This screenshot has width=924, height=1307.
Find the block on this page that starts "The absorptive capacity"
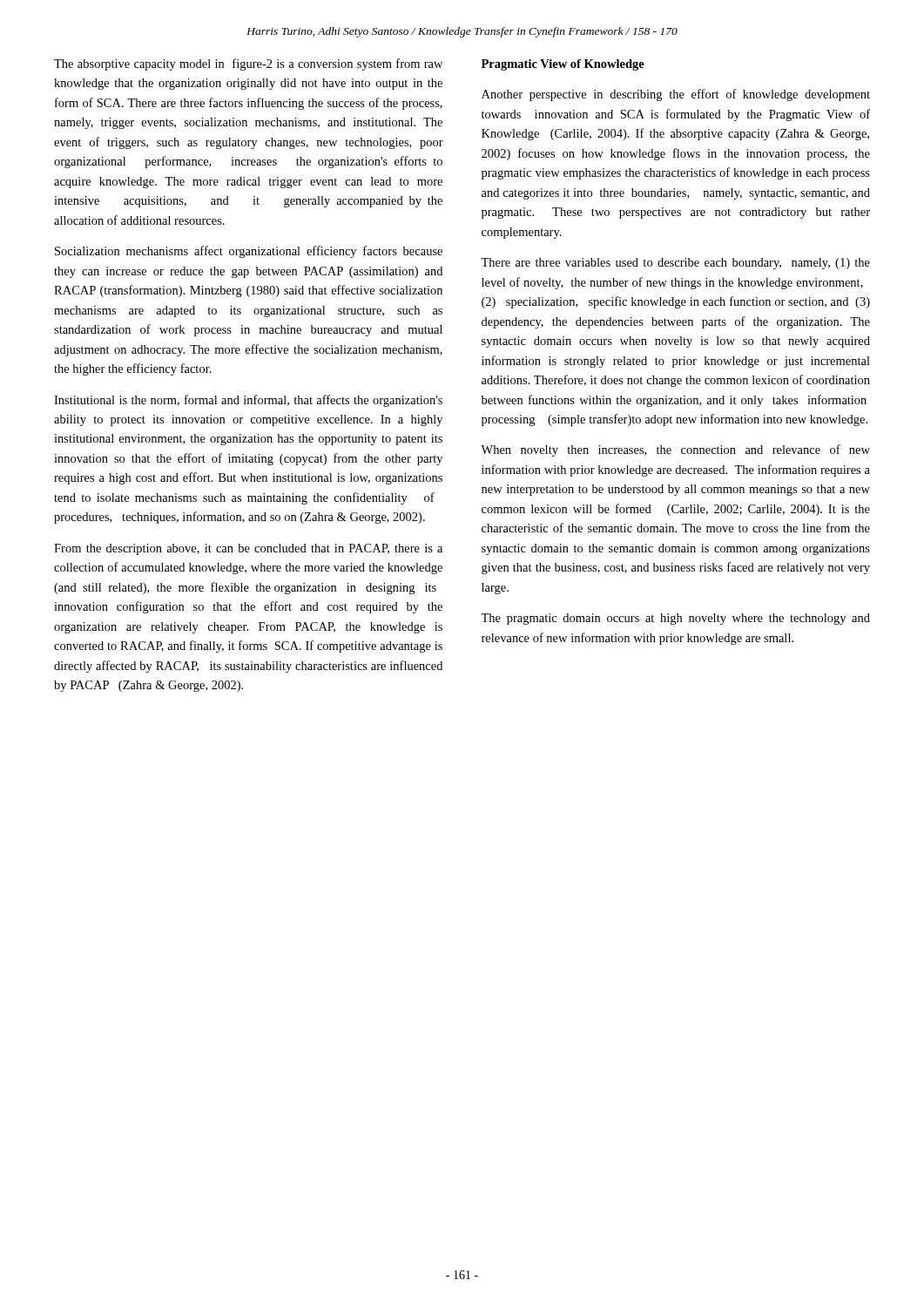(x=248, y=142)
